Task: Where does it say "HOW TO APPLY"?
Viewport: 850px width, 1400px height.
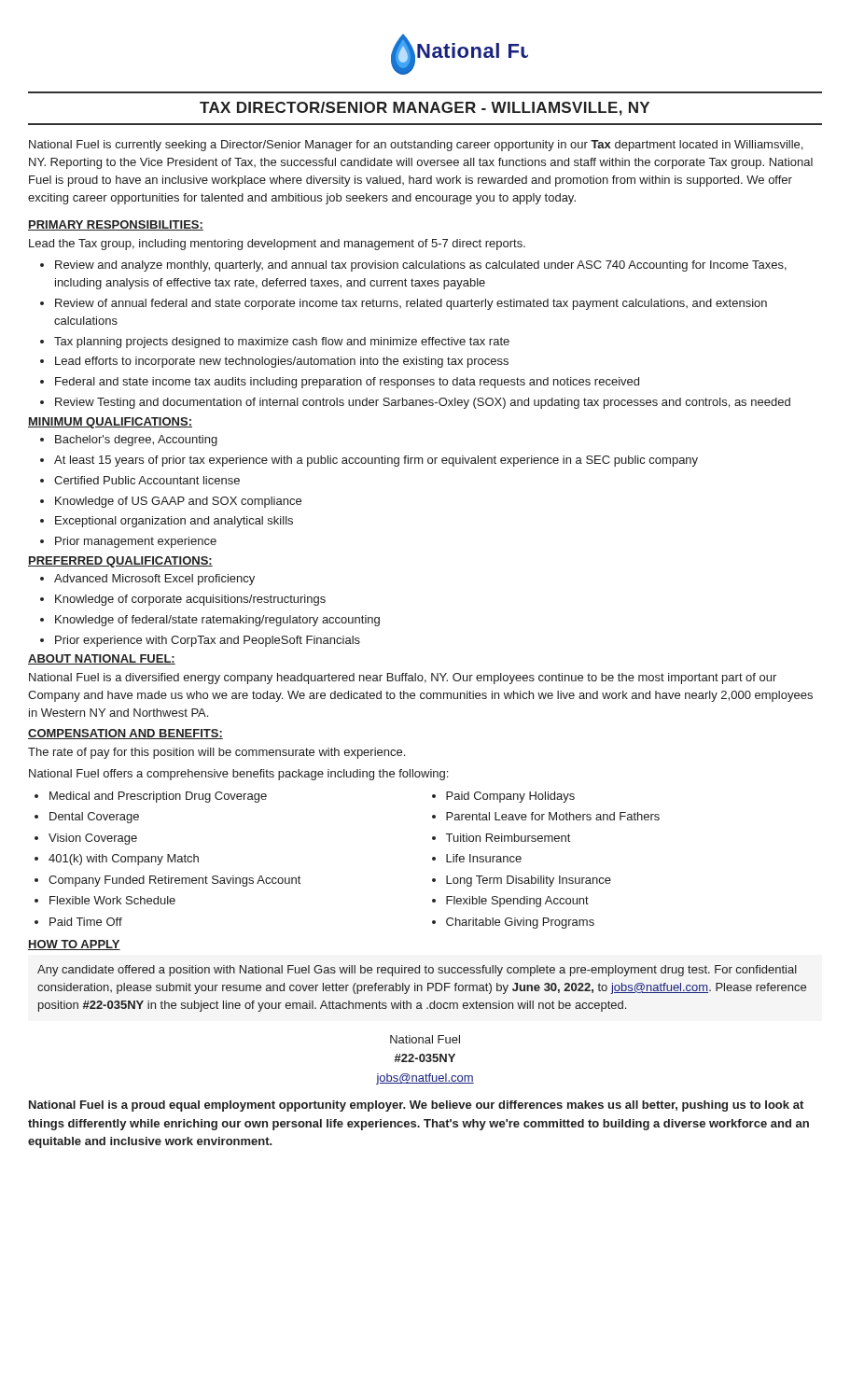Action: coord(74,944)
